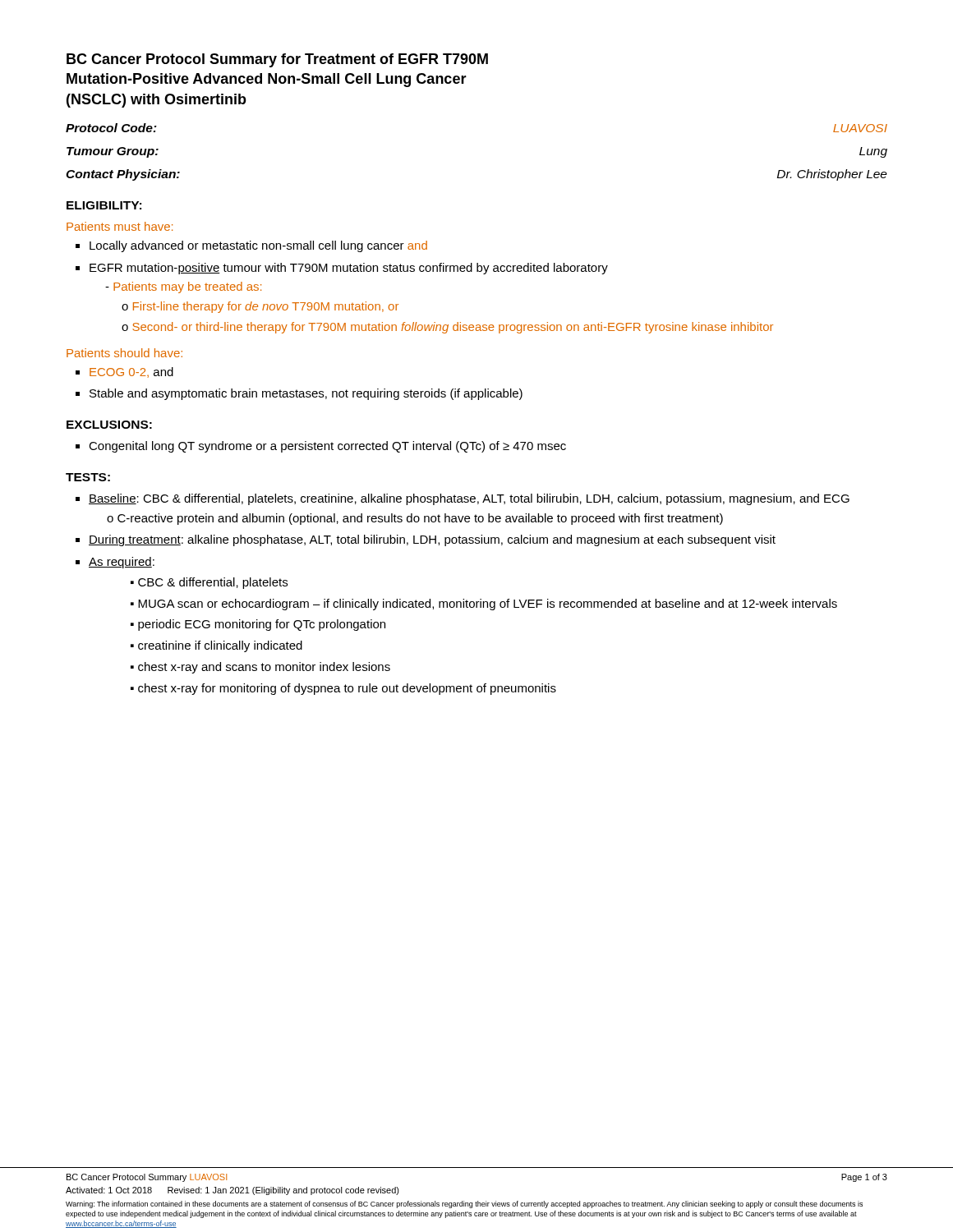Select the text starting "Tumour Group: Lung"
The image size is (953, 1232).
[x=122, y=152]
